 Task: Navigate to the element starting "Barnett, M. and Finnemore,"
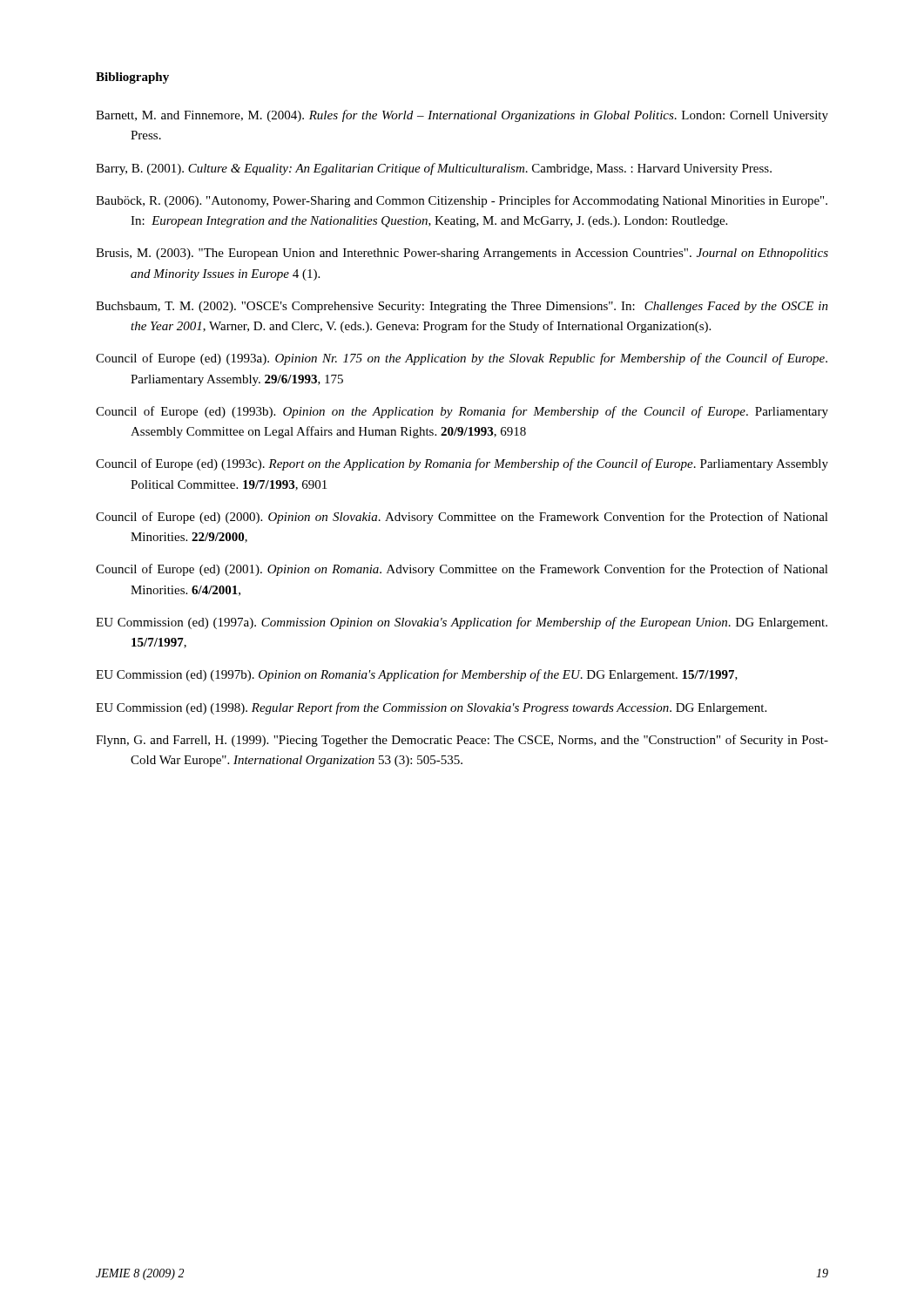[462, 125]
